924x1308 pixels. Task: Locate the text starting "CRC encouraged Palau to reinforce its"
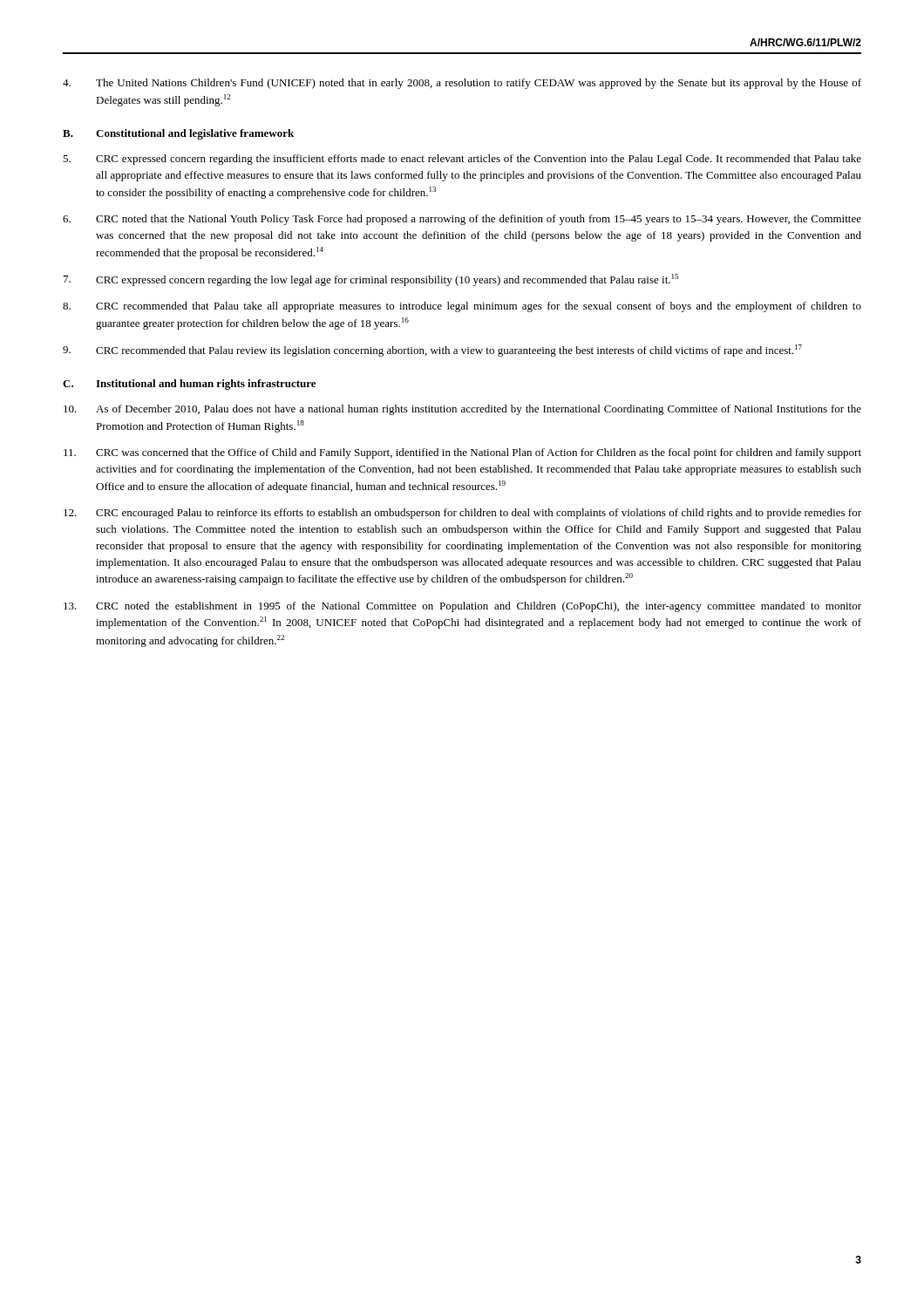point(462,547)
